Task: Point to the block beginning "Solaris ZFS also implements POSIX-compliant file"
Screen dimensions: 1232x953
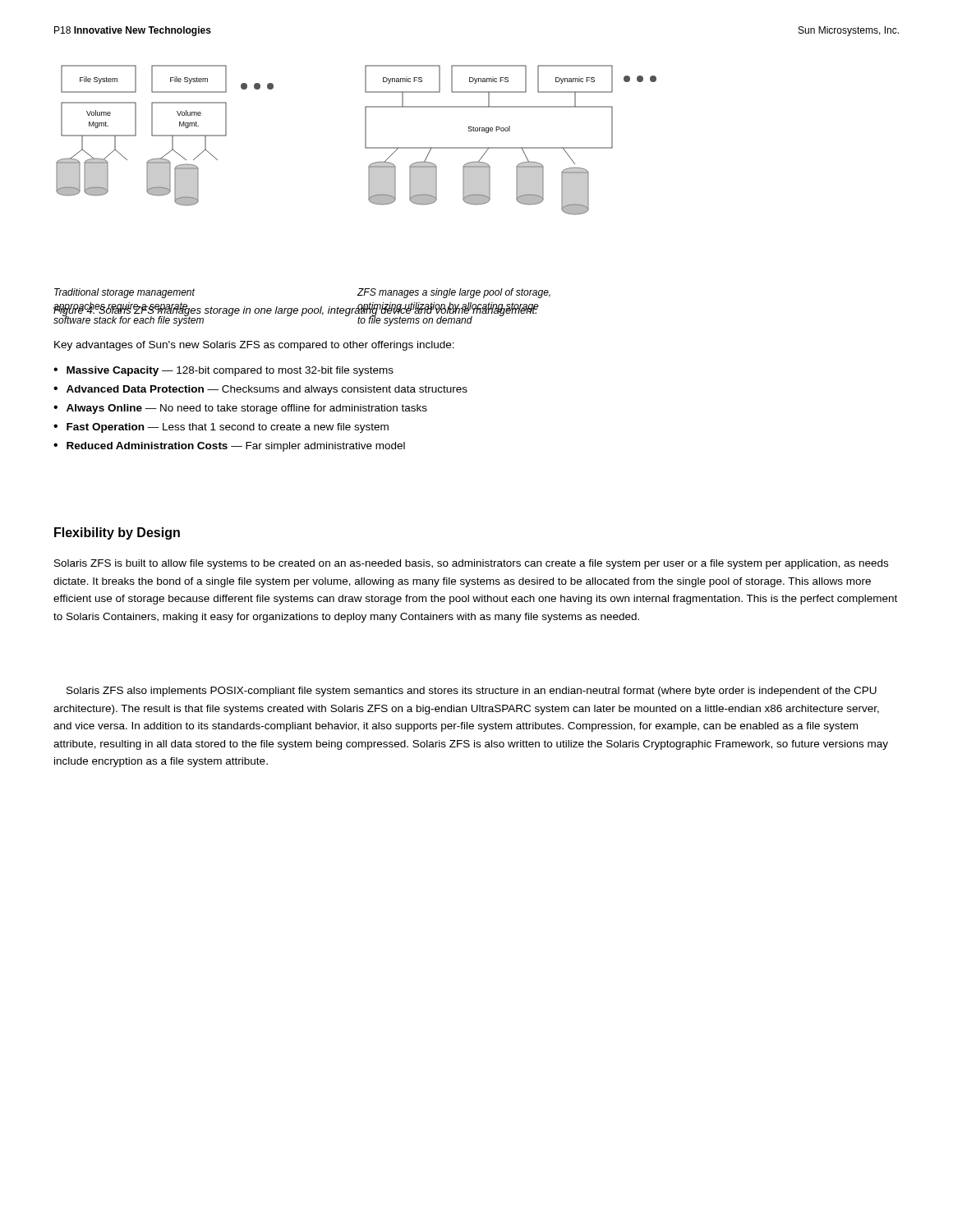Action: coord(471,726)
